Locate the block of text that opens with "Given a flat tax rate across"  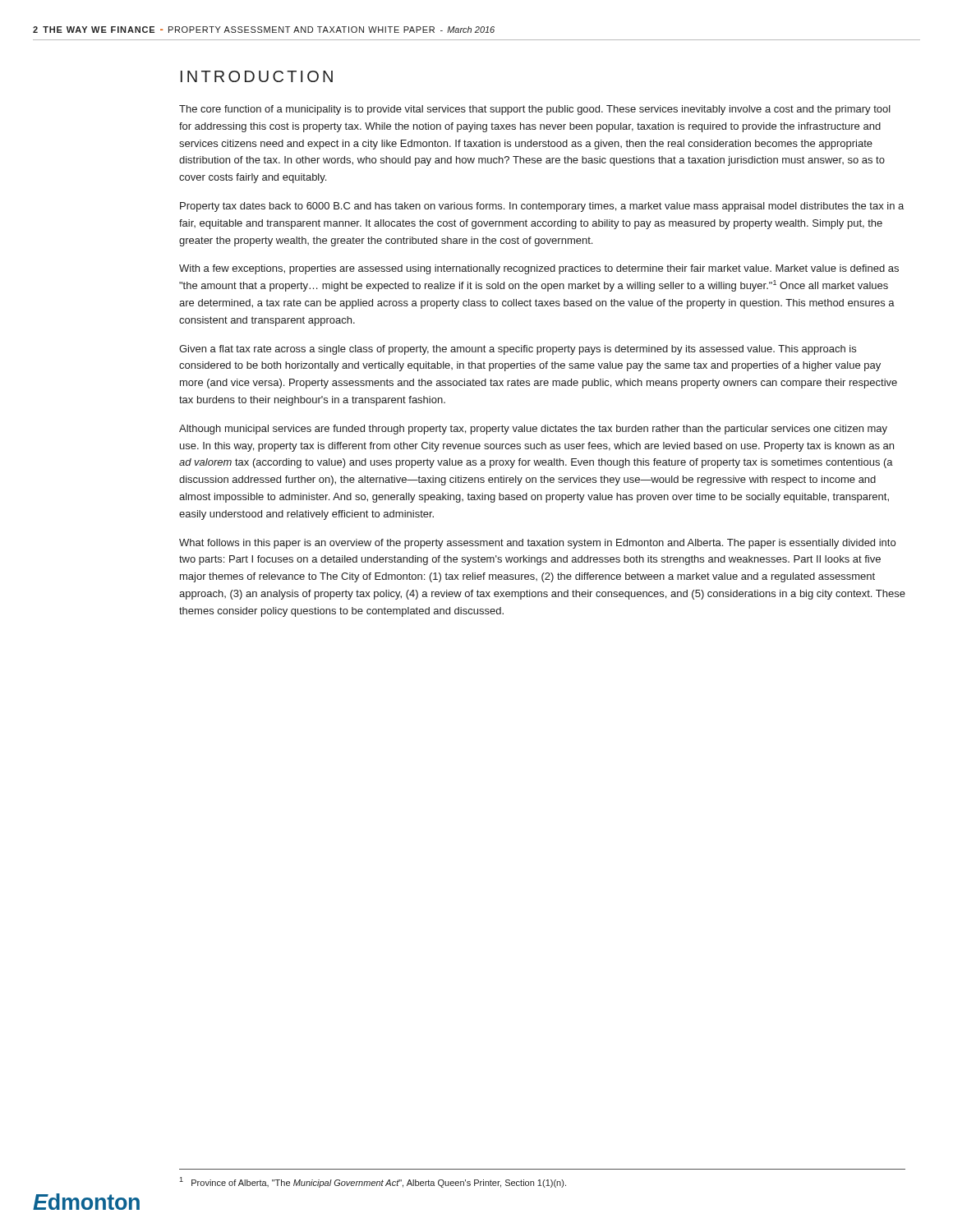click(538, 374)
